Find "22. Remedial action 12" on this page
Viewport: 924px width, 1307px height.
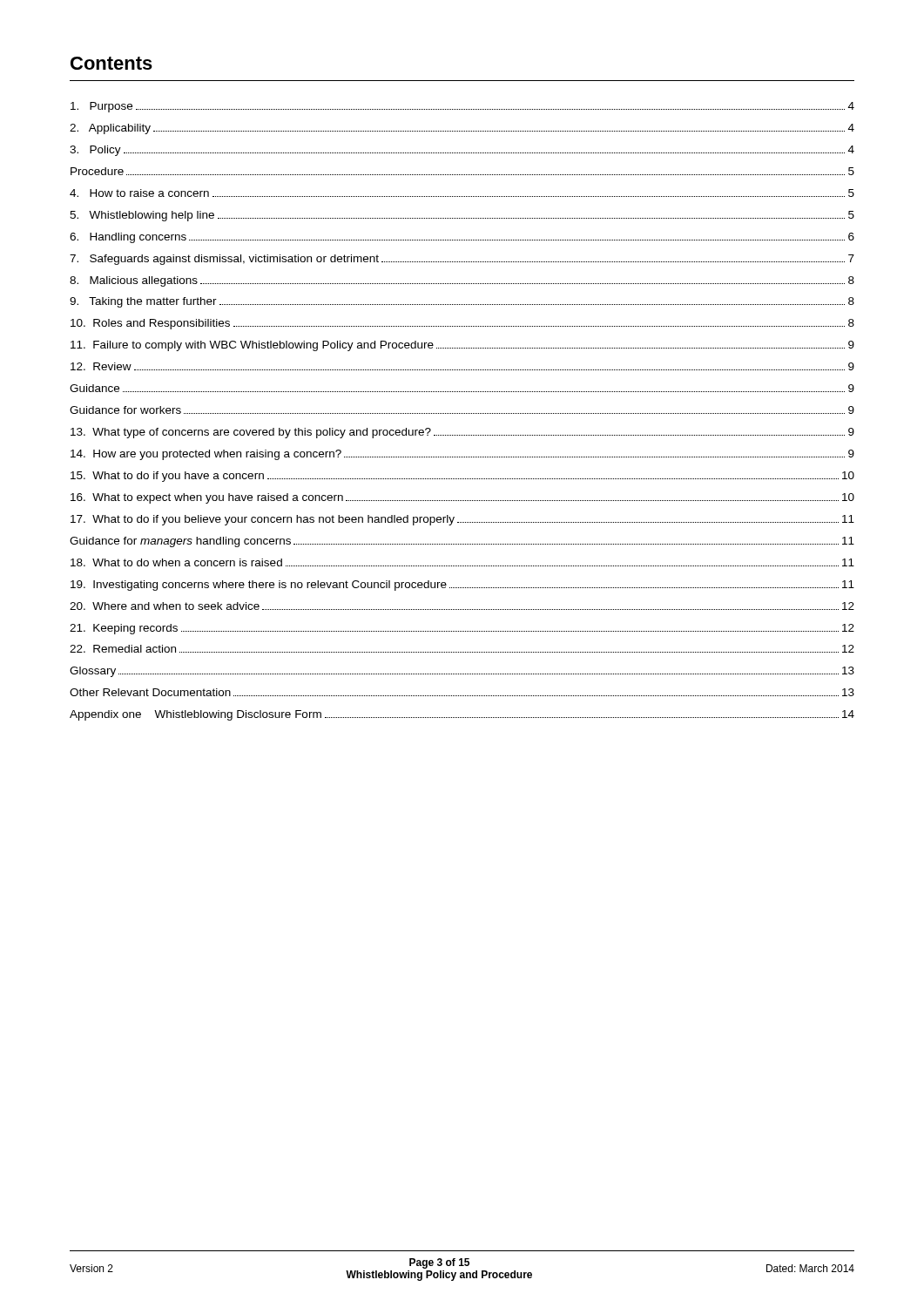[x=462, y=650]
